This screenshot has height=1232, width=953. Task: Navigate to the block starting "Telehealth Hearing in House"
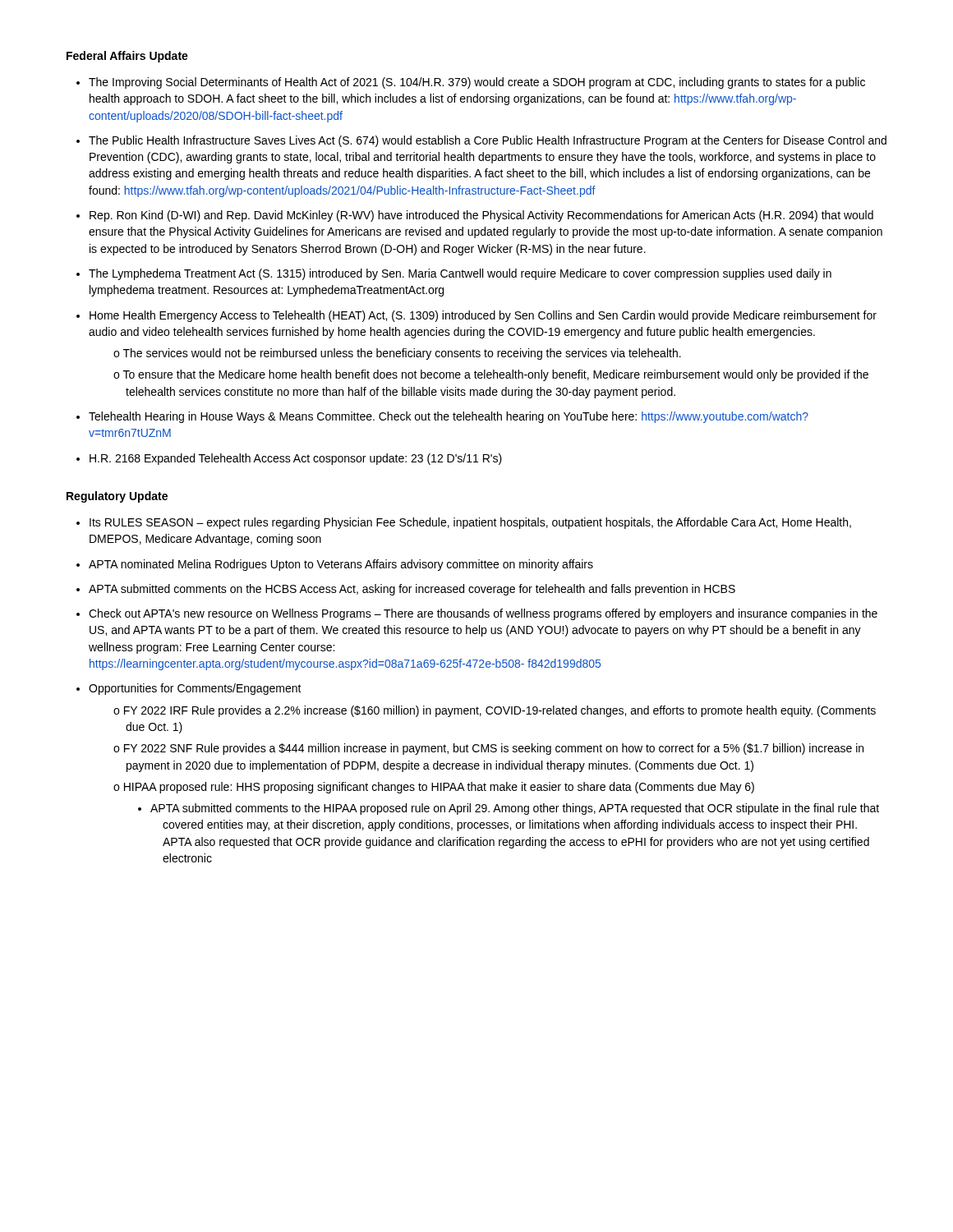coord(476,425)
